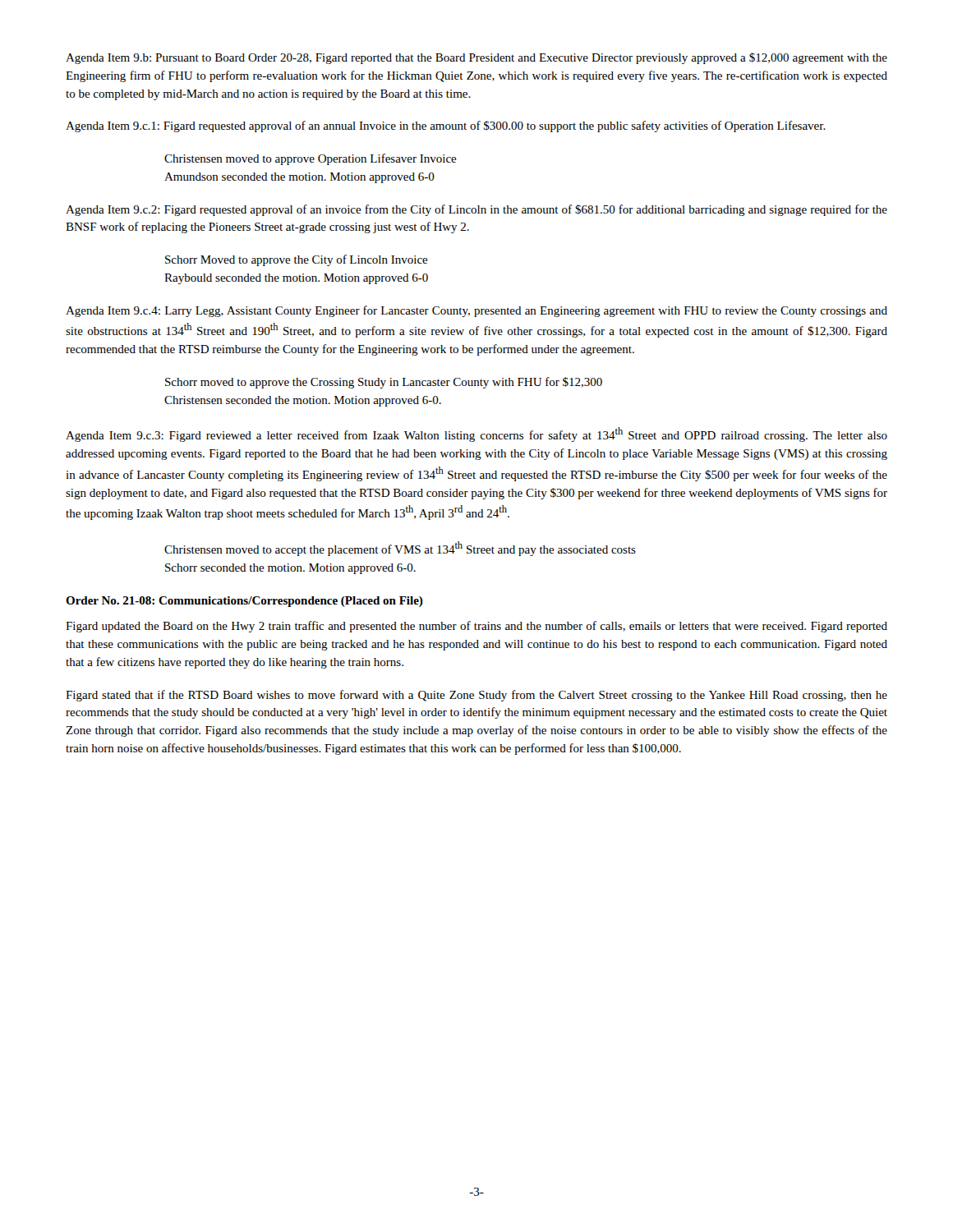The height and width of the screenshot is (1232, 953).
Task: Find the text block starting "Schorr moved to"
Action: pyautogui.click(x=383, y=391)
